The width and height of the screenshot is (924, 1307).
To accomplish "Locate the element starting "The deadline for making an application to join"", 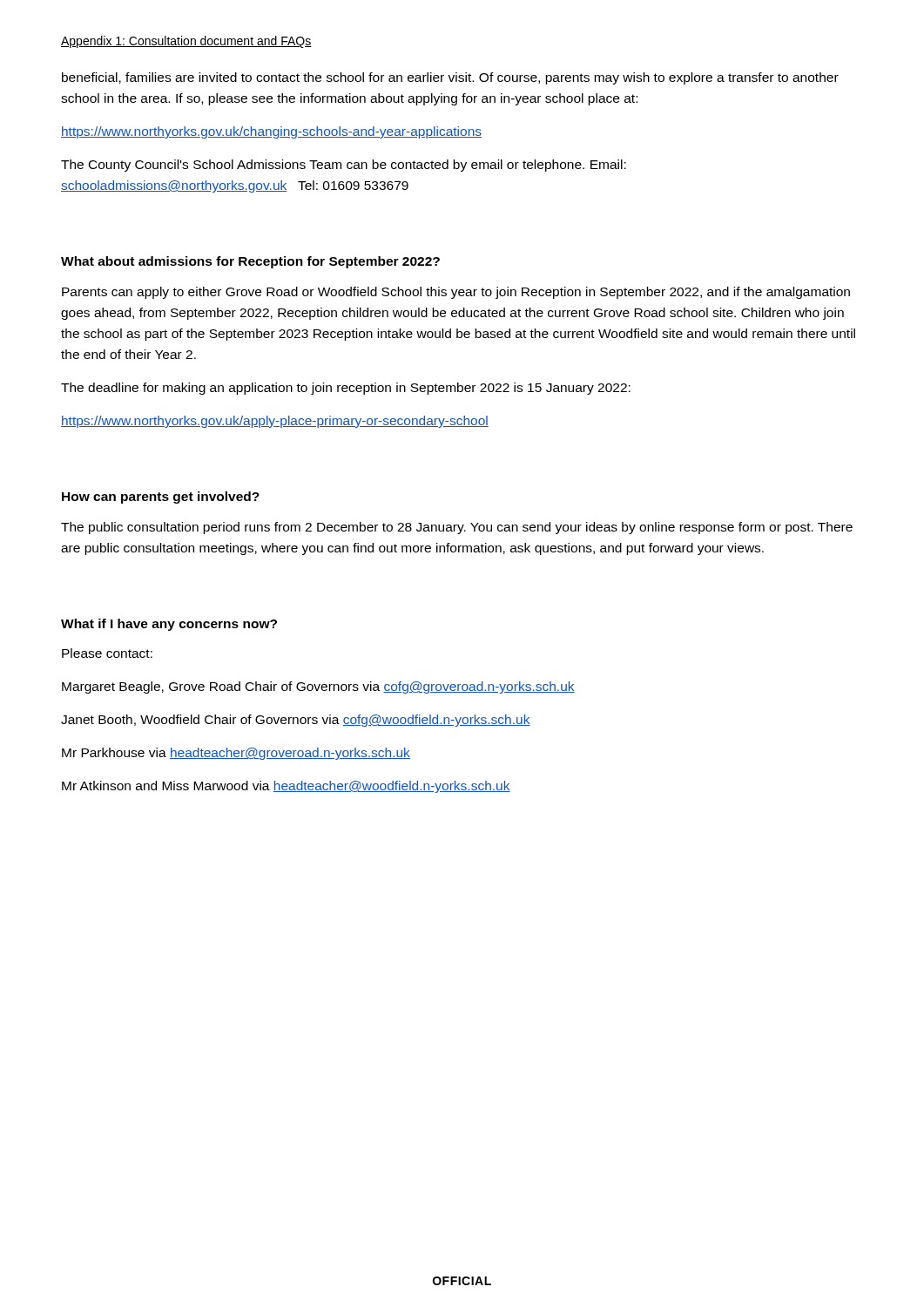I will pyautogui.click(x=346, y=387).
